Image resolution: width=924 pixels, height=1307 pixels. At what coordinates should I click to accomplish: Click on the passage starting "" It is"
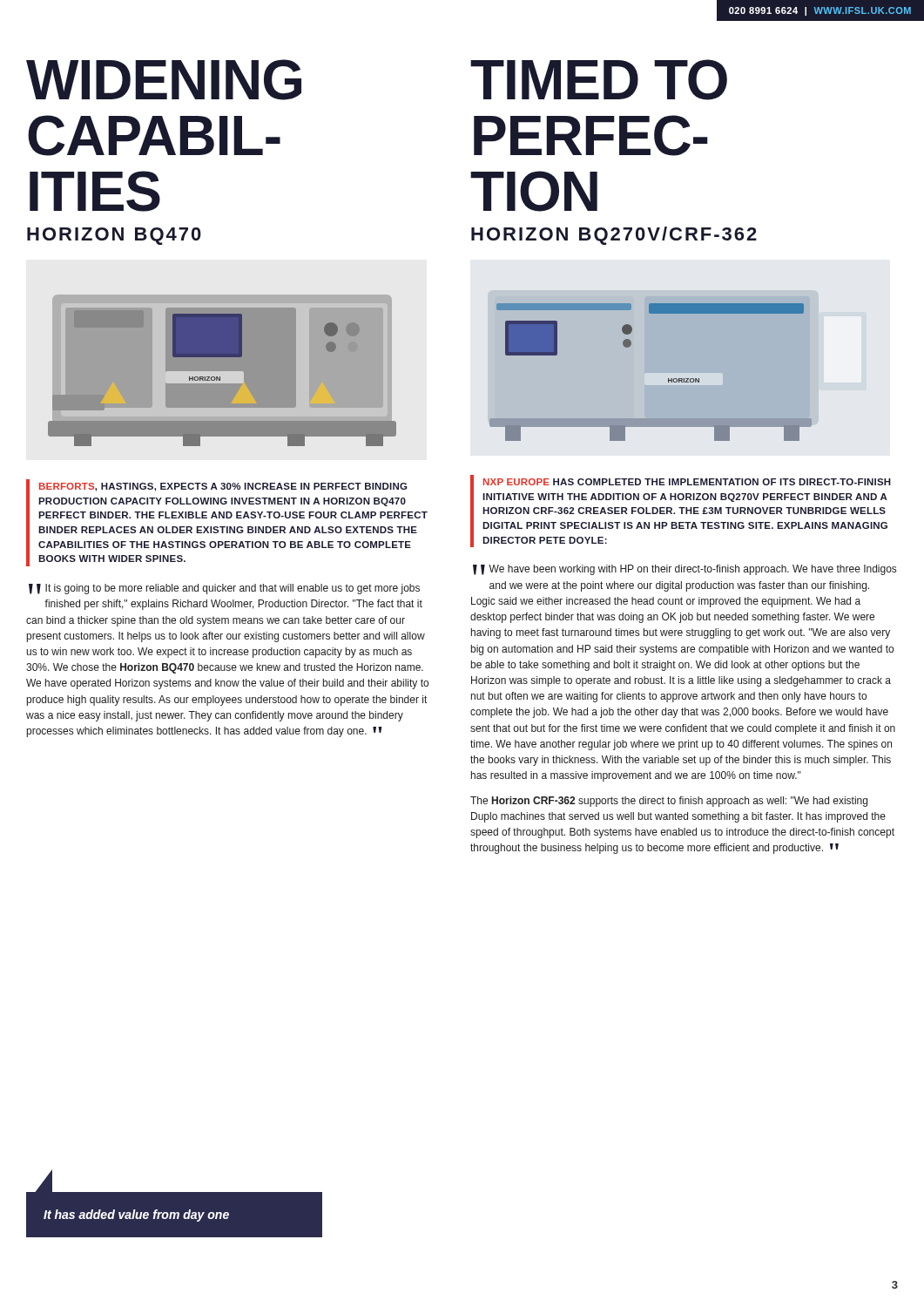(228, 660)
